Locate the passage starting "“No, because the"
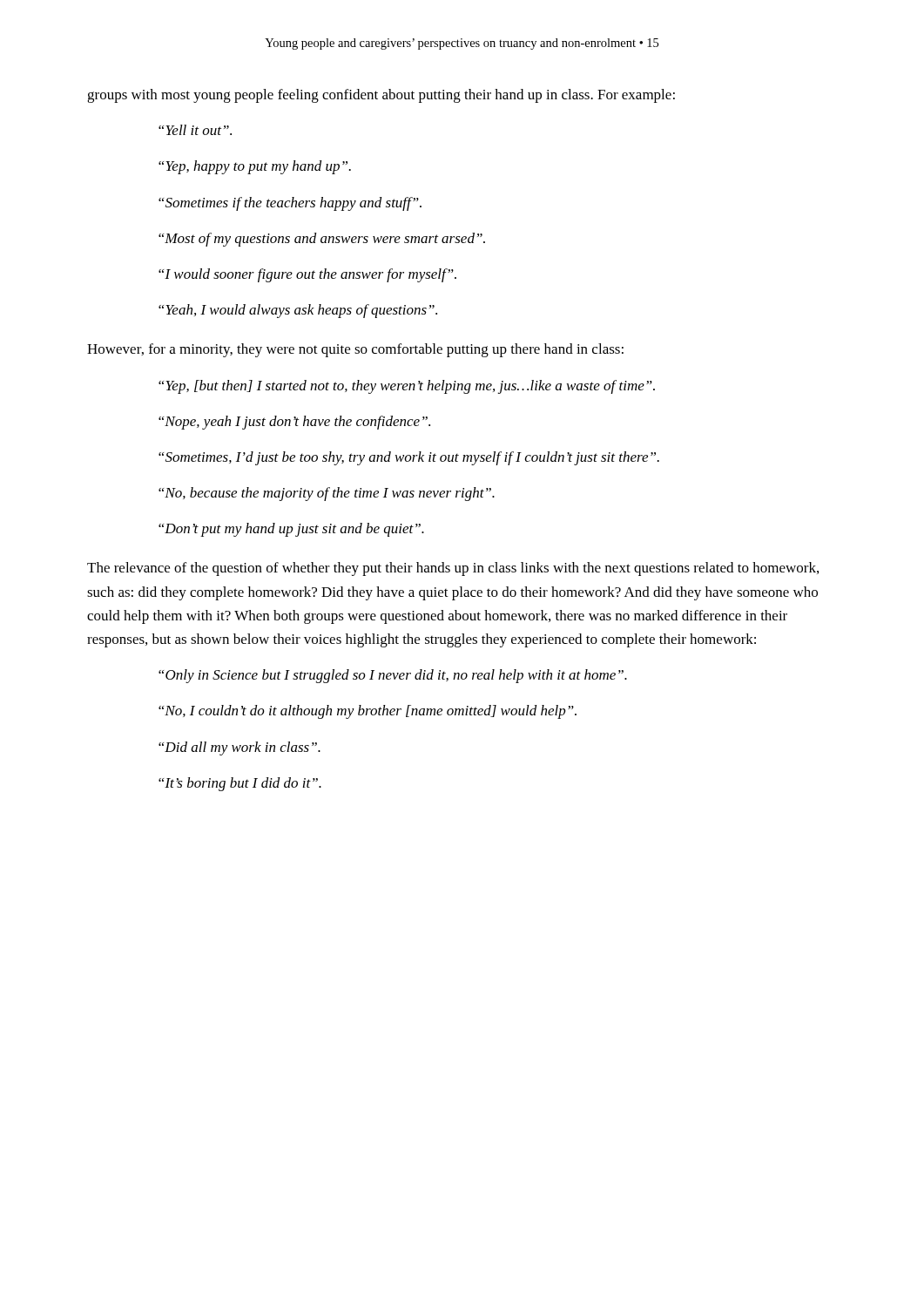 326,493
